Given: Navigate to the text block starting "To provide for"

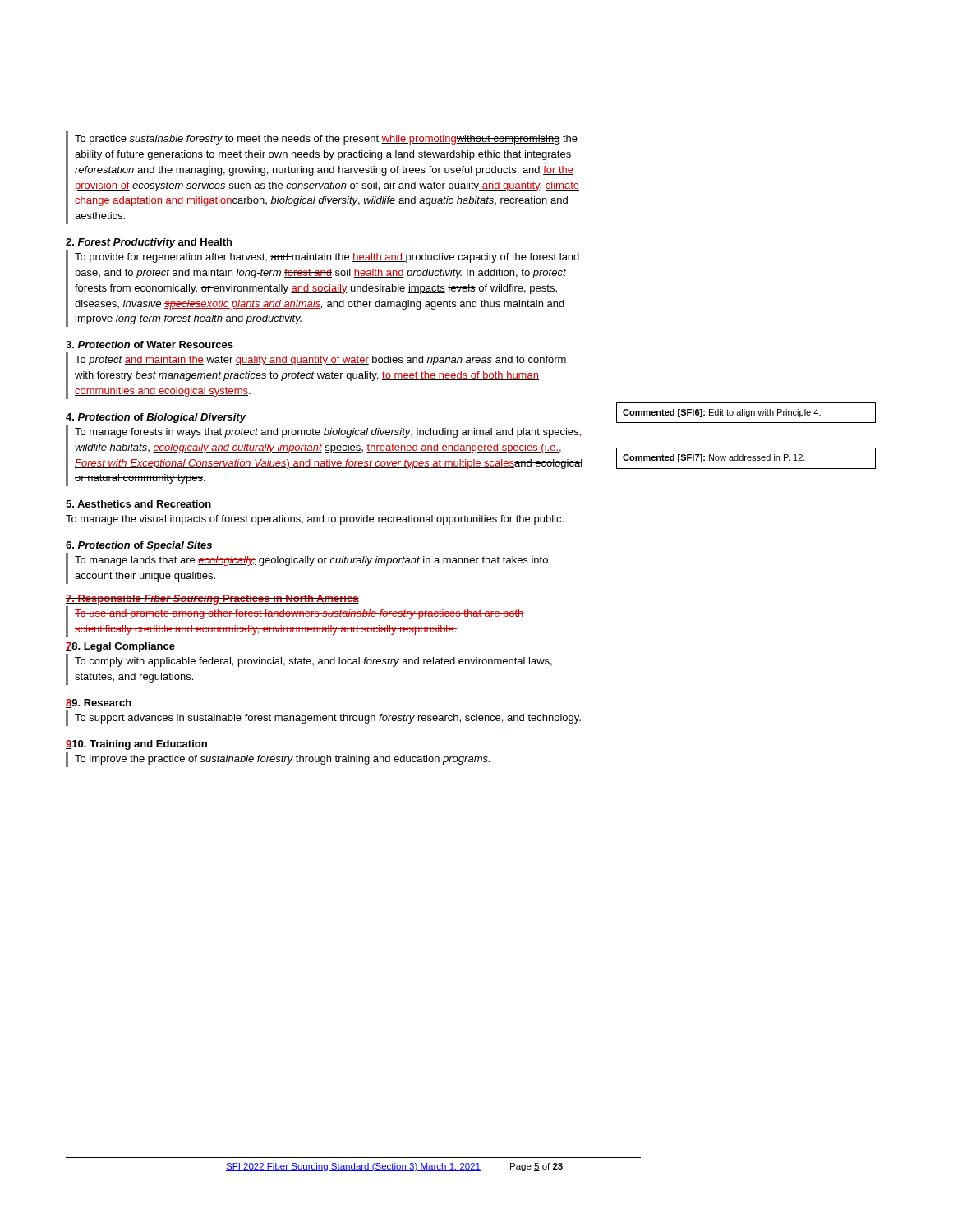Looking at the screenshot, I should [x=327, y=288].
